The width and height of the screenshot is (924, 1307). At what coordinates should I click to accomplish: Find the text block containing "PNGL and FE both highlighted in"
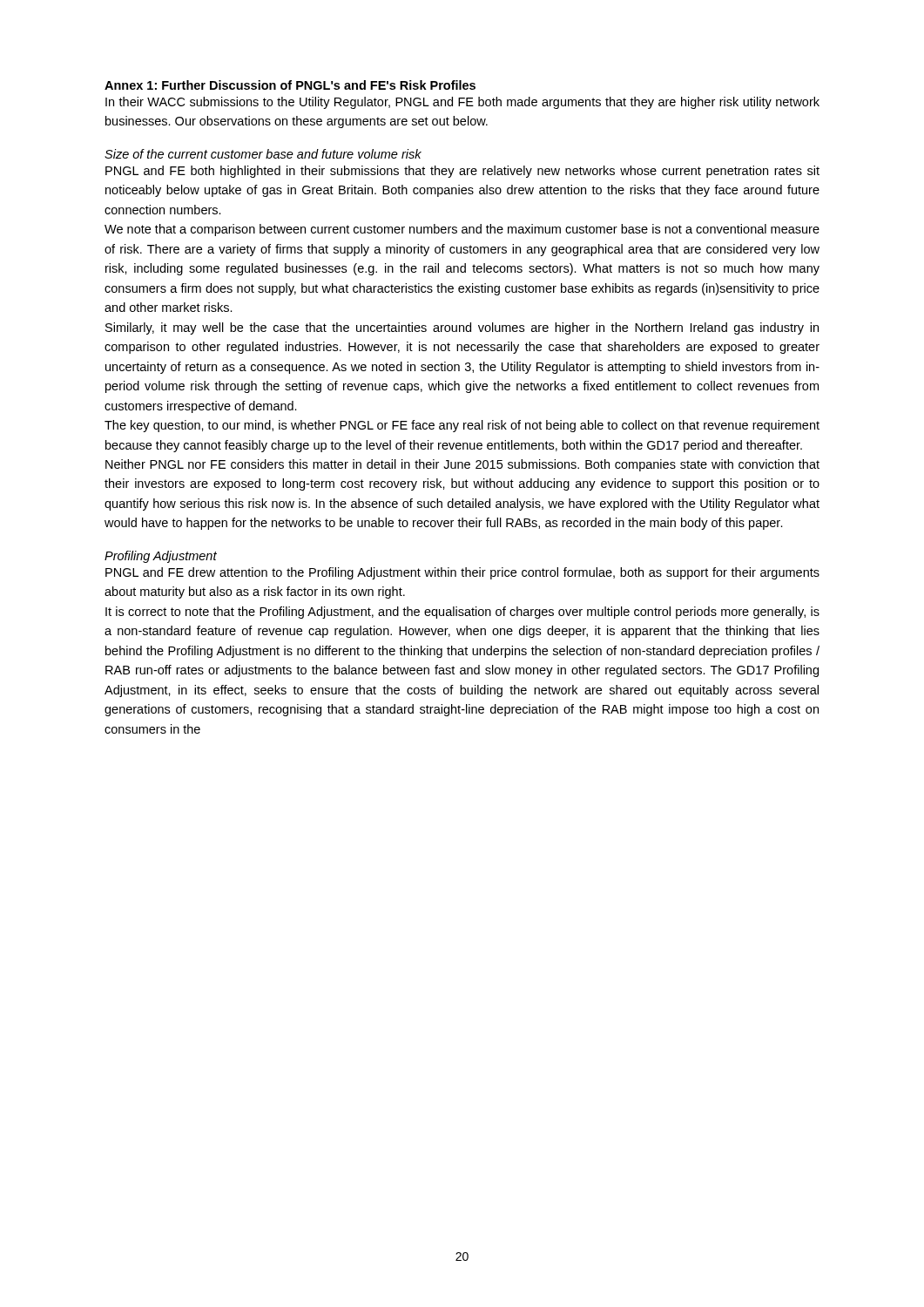pos(462,190)
